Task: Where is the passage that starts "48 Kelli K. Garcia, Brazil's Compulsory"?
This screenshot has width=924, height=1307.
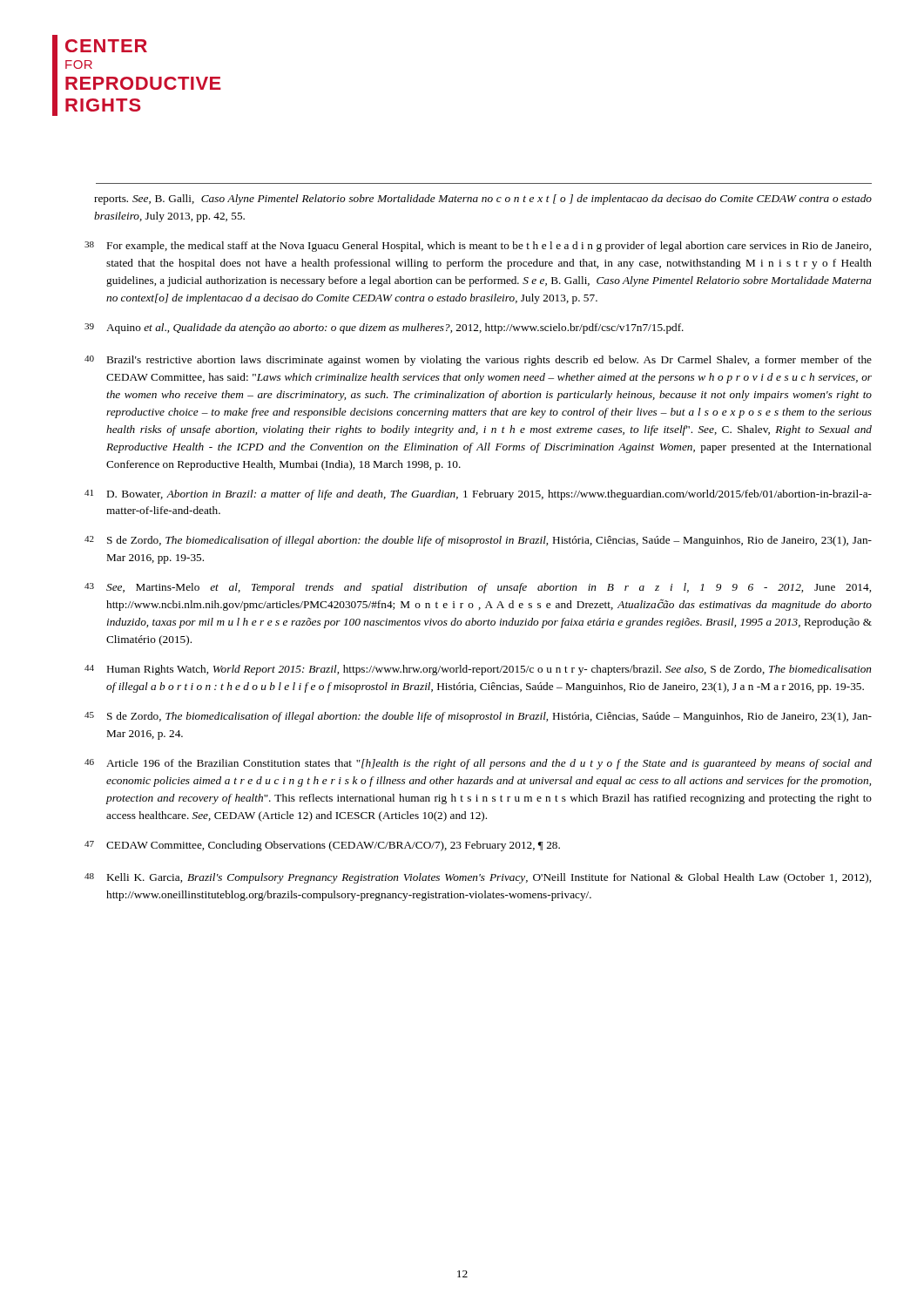Action: 462,886
